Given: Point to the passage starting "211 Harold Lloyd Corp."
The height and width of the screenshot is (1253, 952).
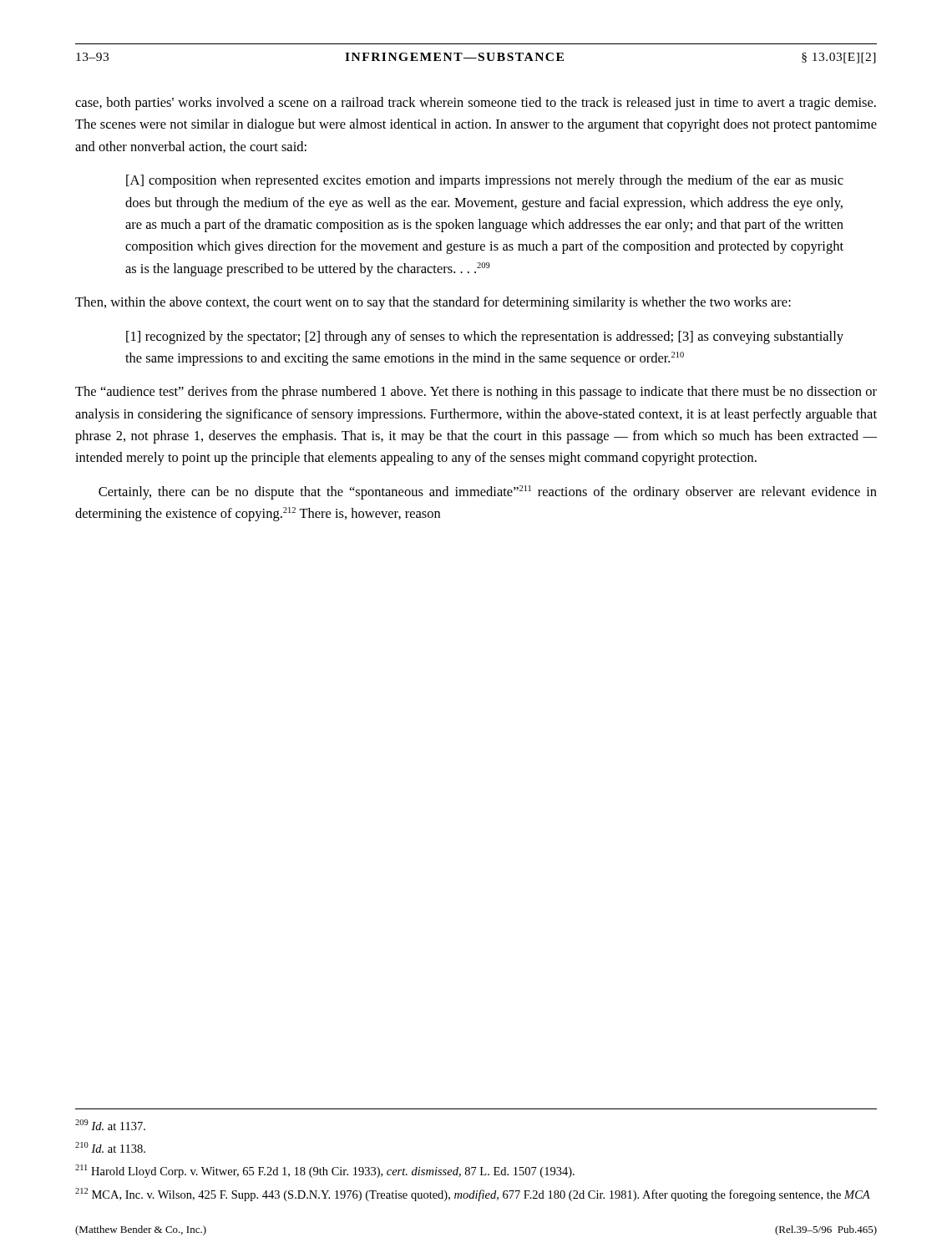Looking at the screenshot, I should tap(325, 1171).
